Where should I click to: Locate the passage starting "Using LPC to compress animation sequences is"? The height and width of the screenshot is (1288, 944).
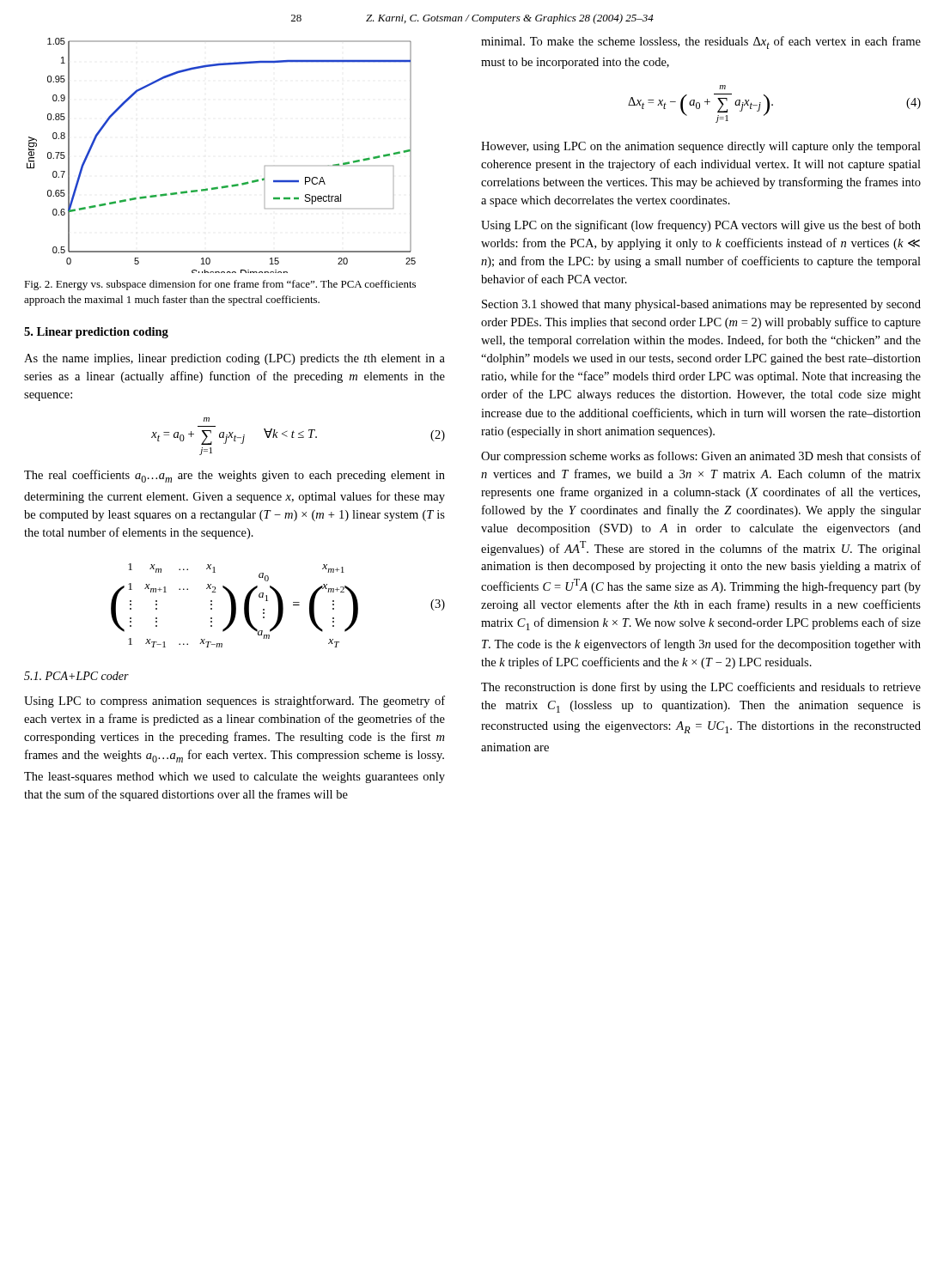[234, 747]
